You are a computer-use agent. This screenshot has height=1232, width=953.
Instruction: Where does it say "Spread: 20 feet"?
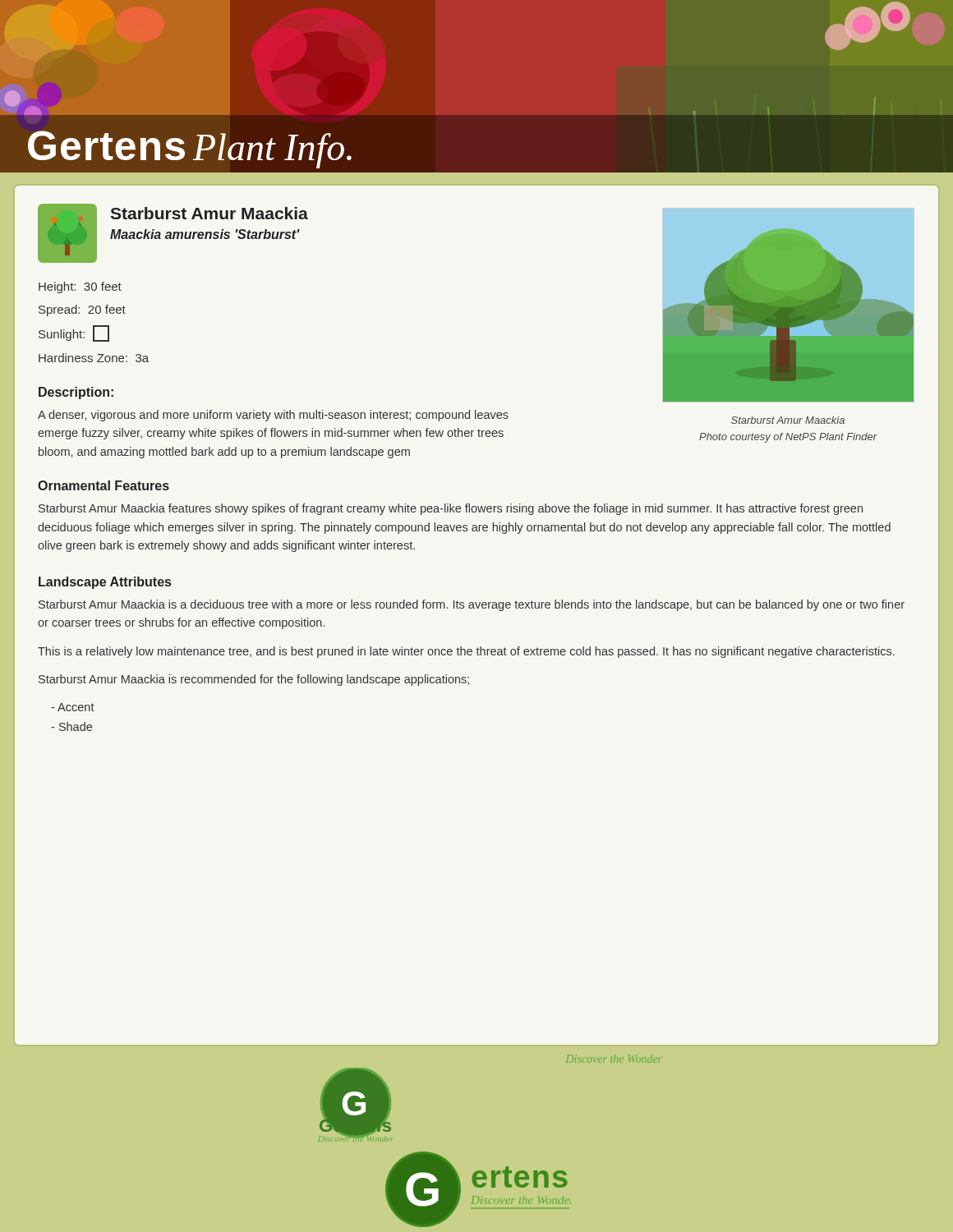point(82,309)
